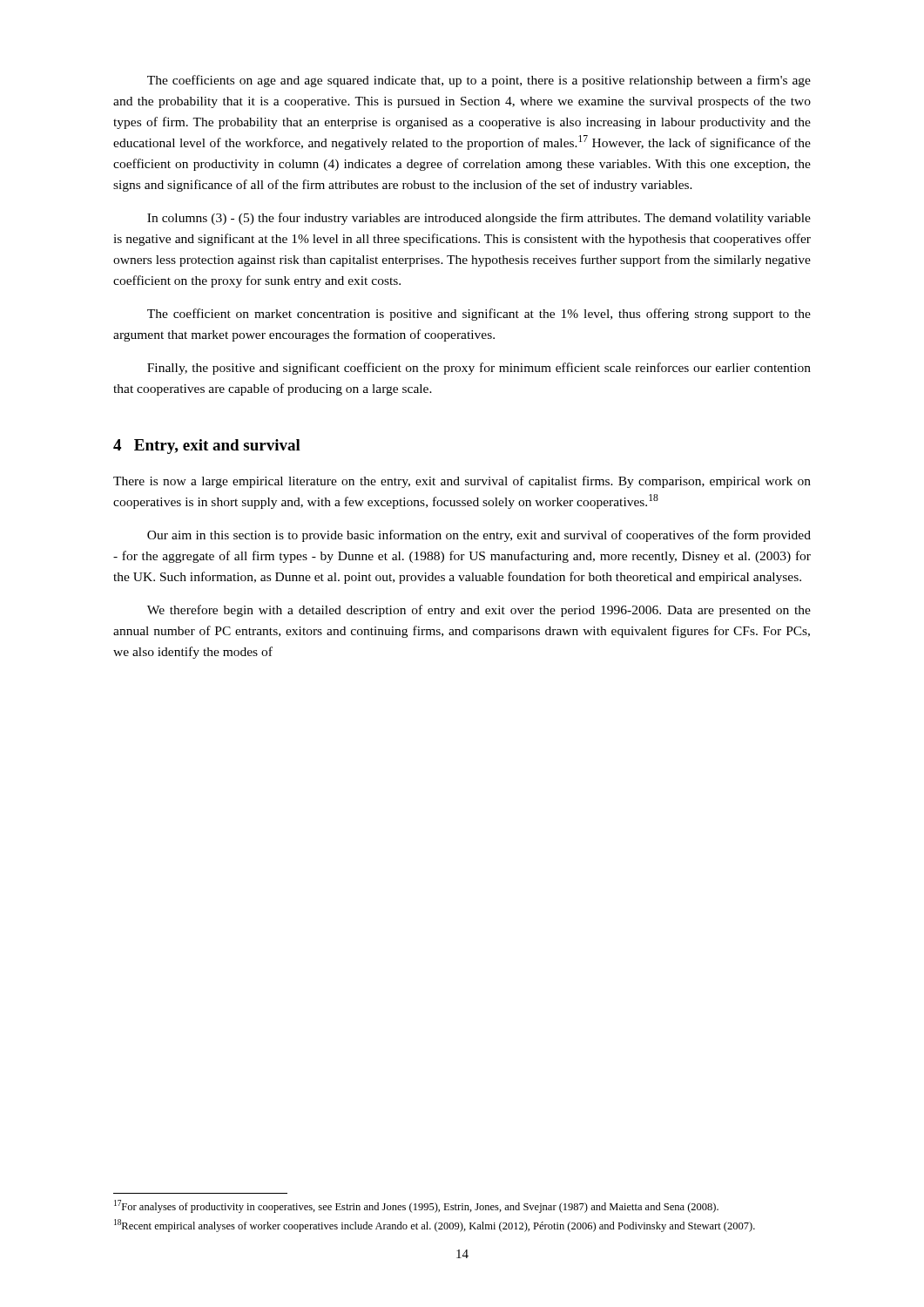Locate the block of text that opens with "The coefficients on age and age"
The image size is (924, 1307).
[x=462, y=132]
